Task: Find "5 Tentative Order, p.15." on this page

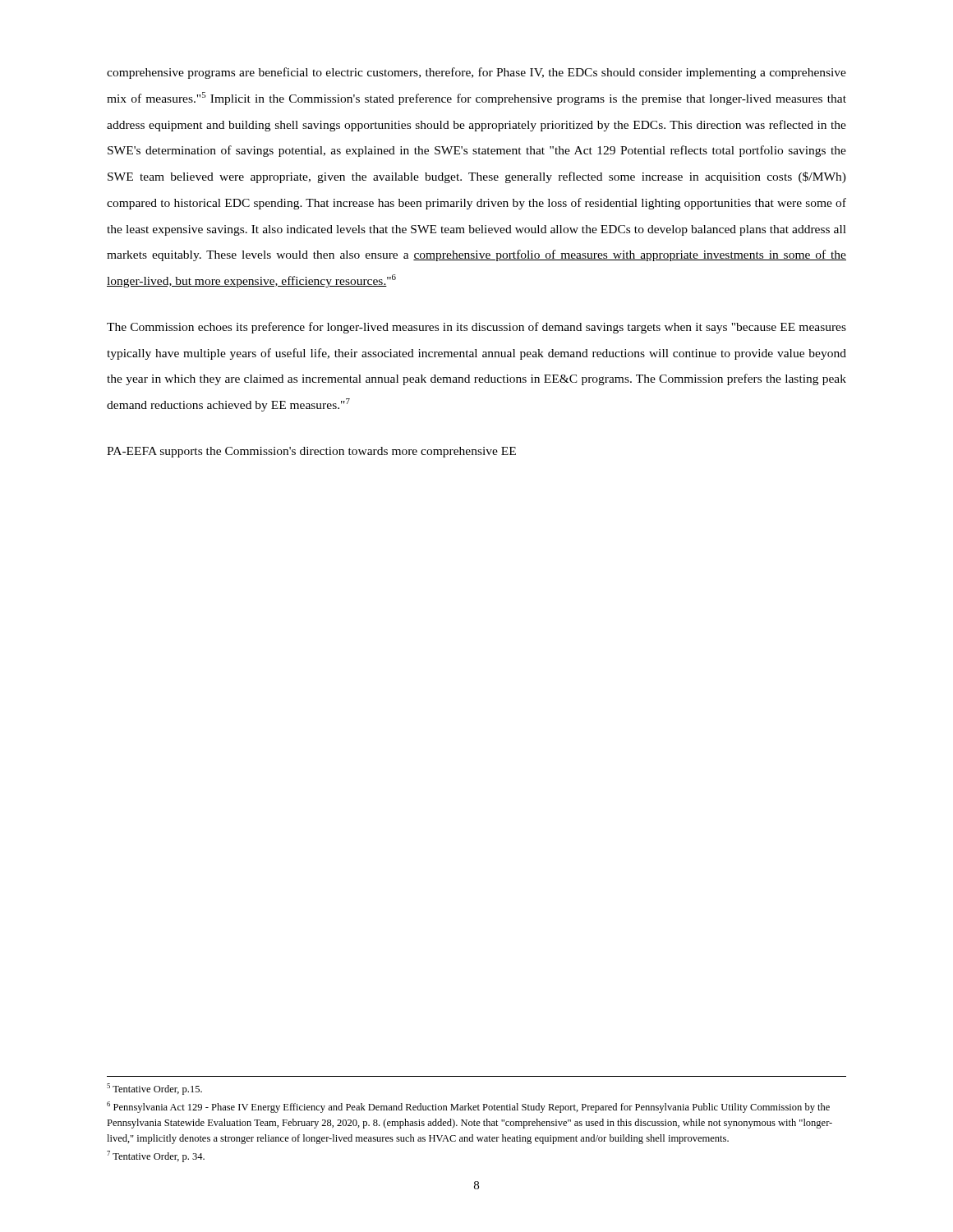Action: pyautogui.click(x=154, y=1089)
